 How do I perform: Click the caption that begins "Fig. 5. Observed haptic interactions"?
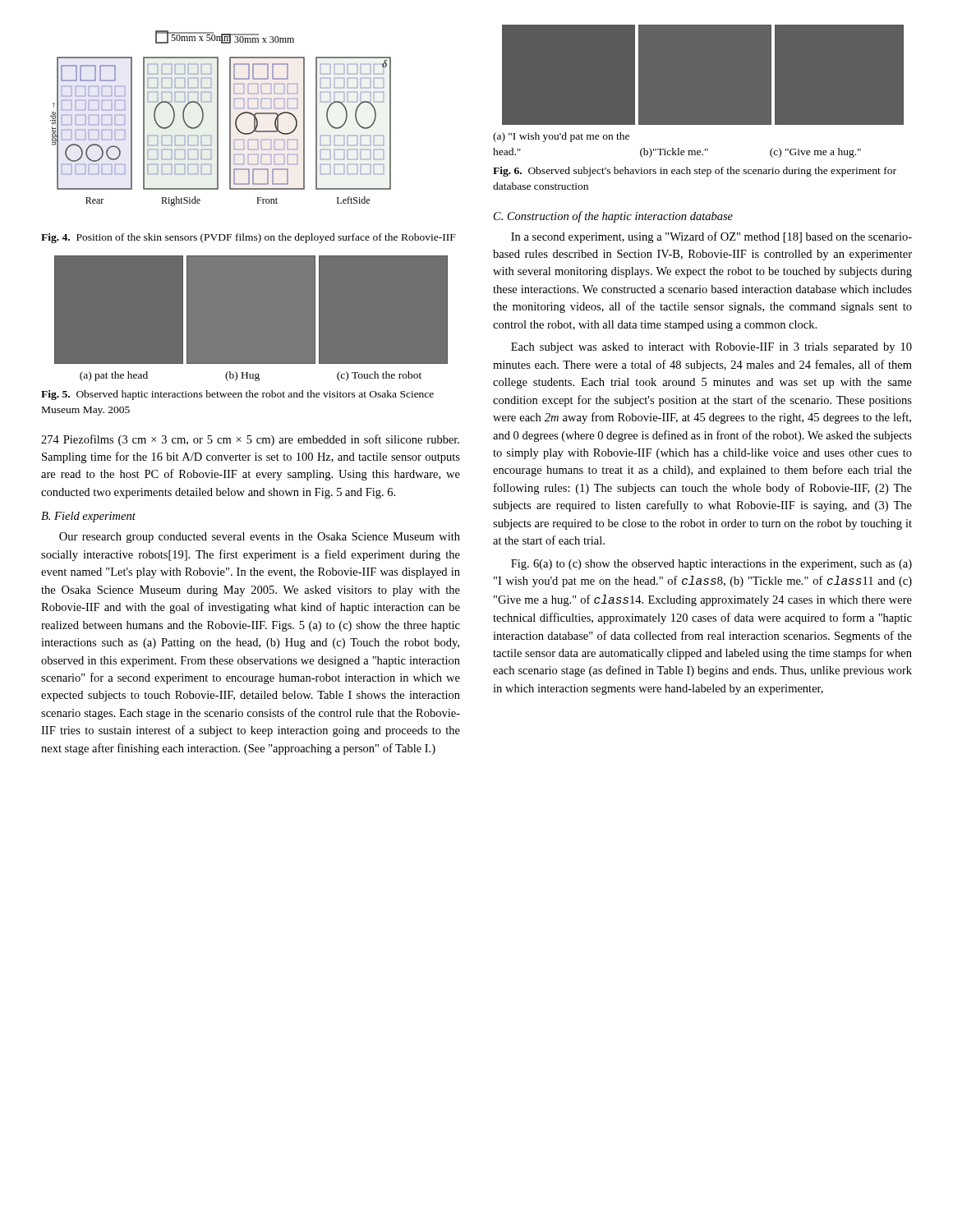click(238, 401)
